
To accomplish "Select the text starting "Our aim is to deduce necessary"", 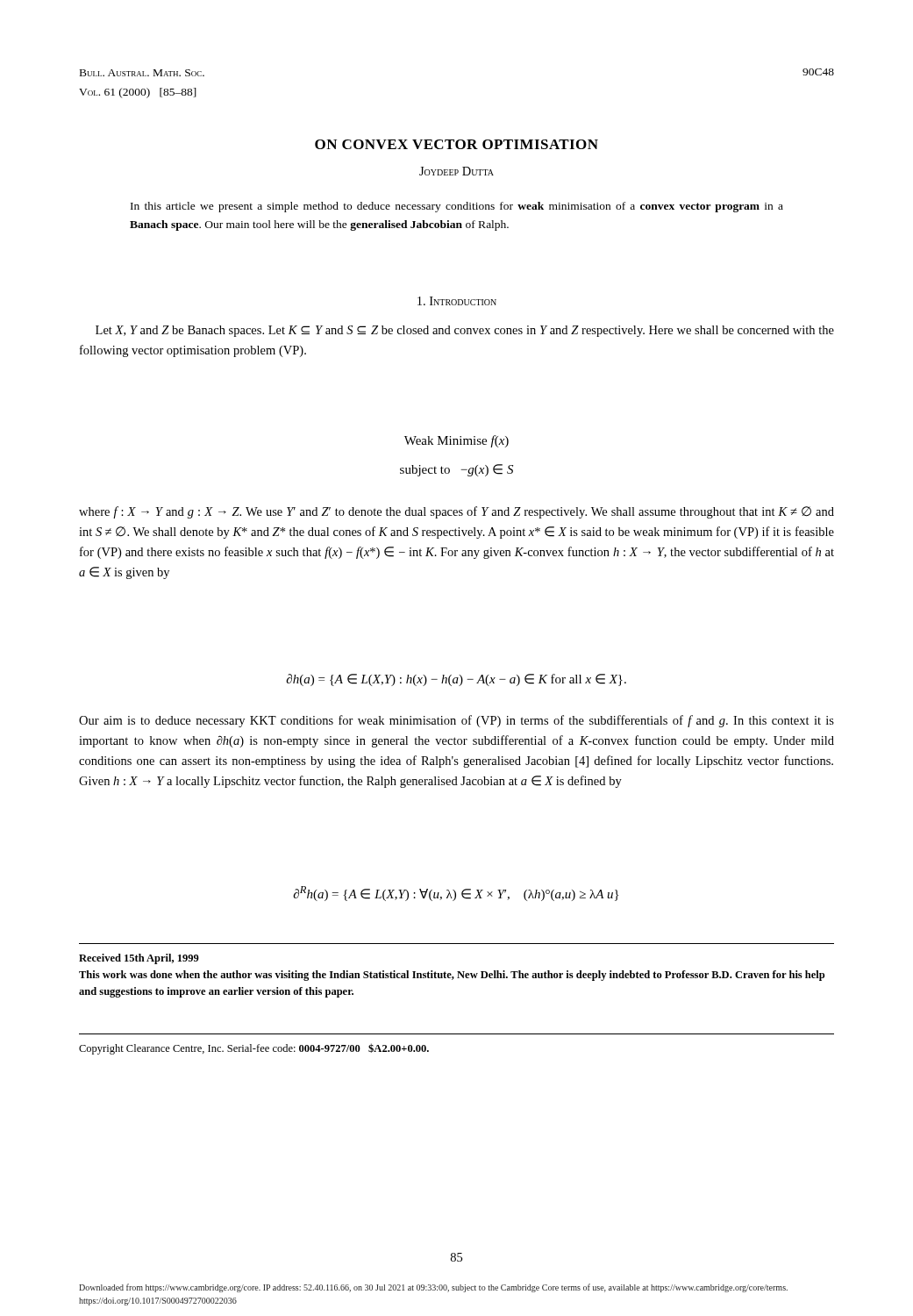I will (456, 750).
